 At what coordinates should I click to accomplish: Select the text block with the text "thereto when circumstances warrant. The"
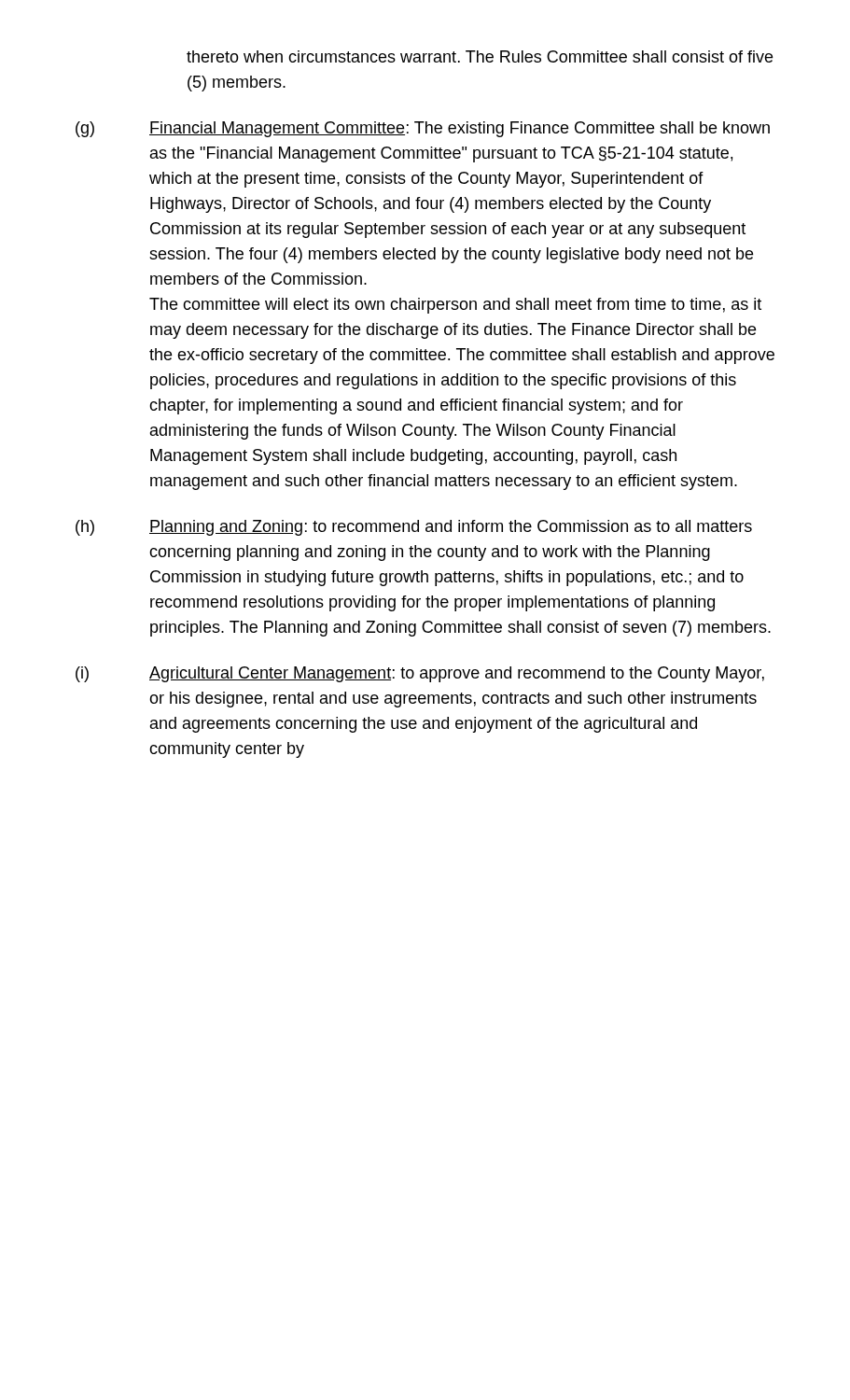click(480, 70)
